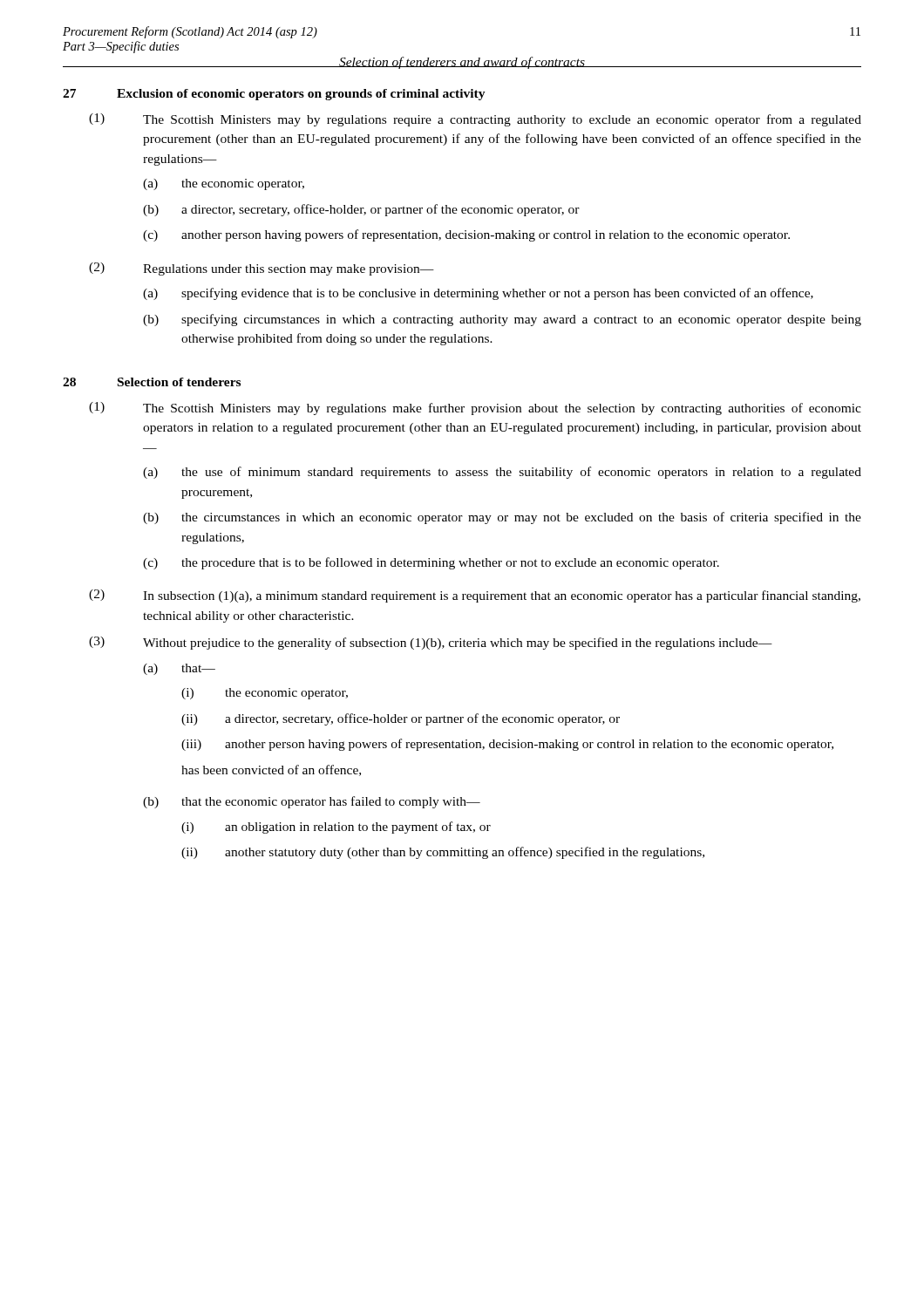Find the block on this page that starts "(c) another person having"
Screen dimensions: 1308x924
[502, 235]
